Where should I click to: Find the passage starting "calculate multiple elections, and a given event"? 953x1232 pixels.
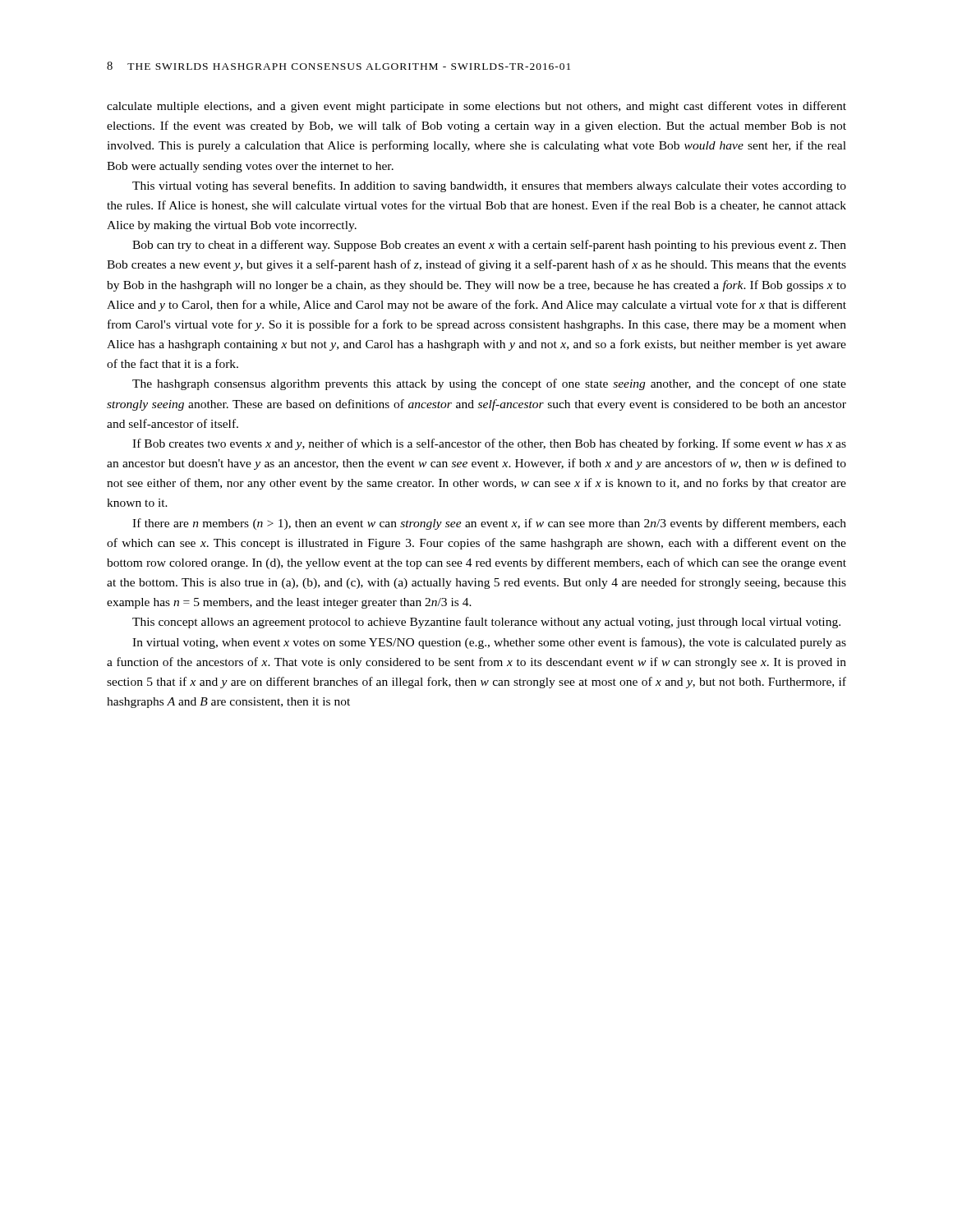click(476, 404)
